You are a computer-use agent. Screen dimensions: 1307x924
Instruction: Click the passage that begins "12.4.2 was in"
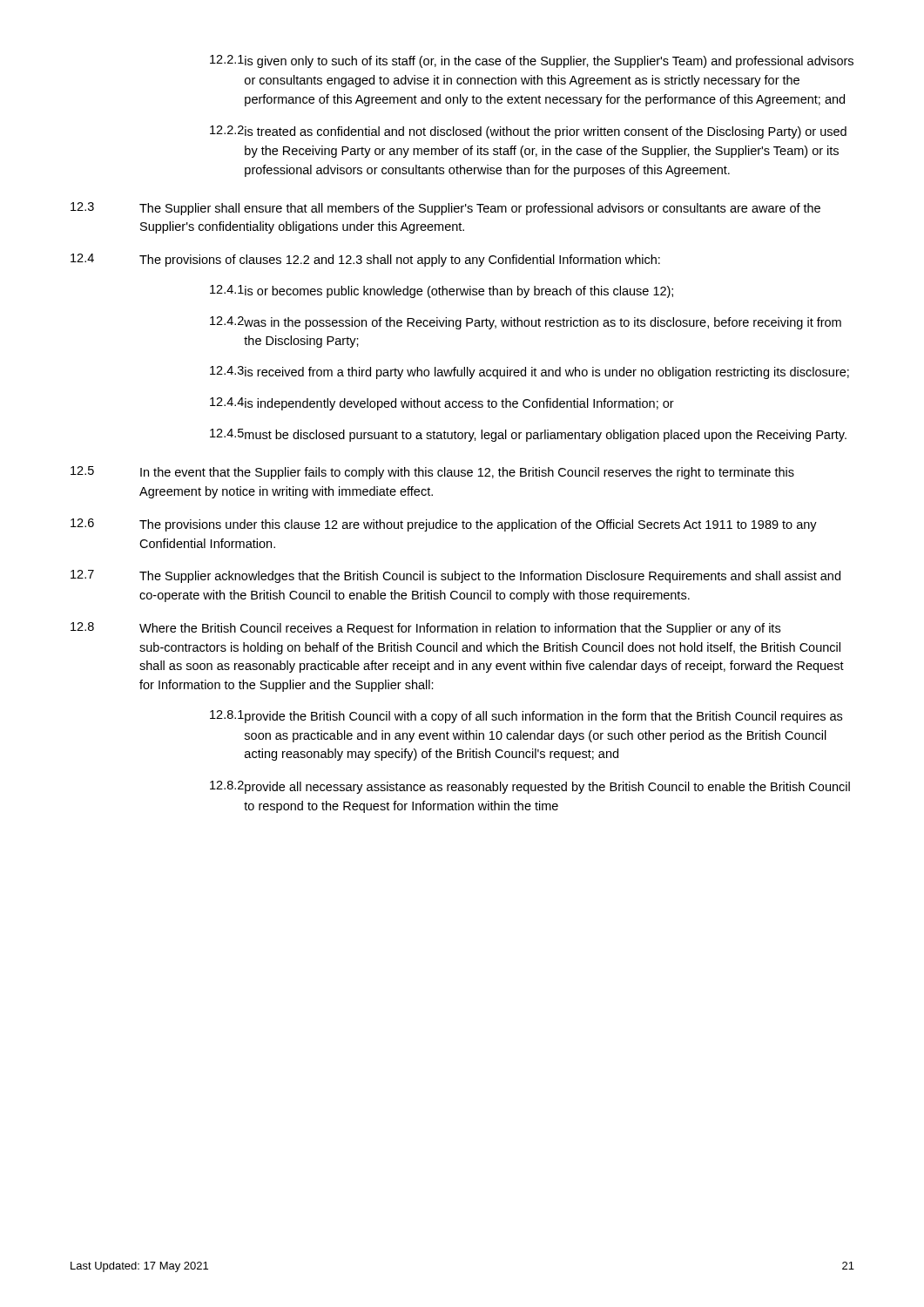(x=462, y=332)
